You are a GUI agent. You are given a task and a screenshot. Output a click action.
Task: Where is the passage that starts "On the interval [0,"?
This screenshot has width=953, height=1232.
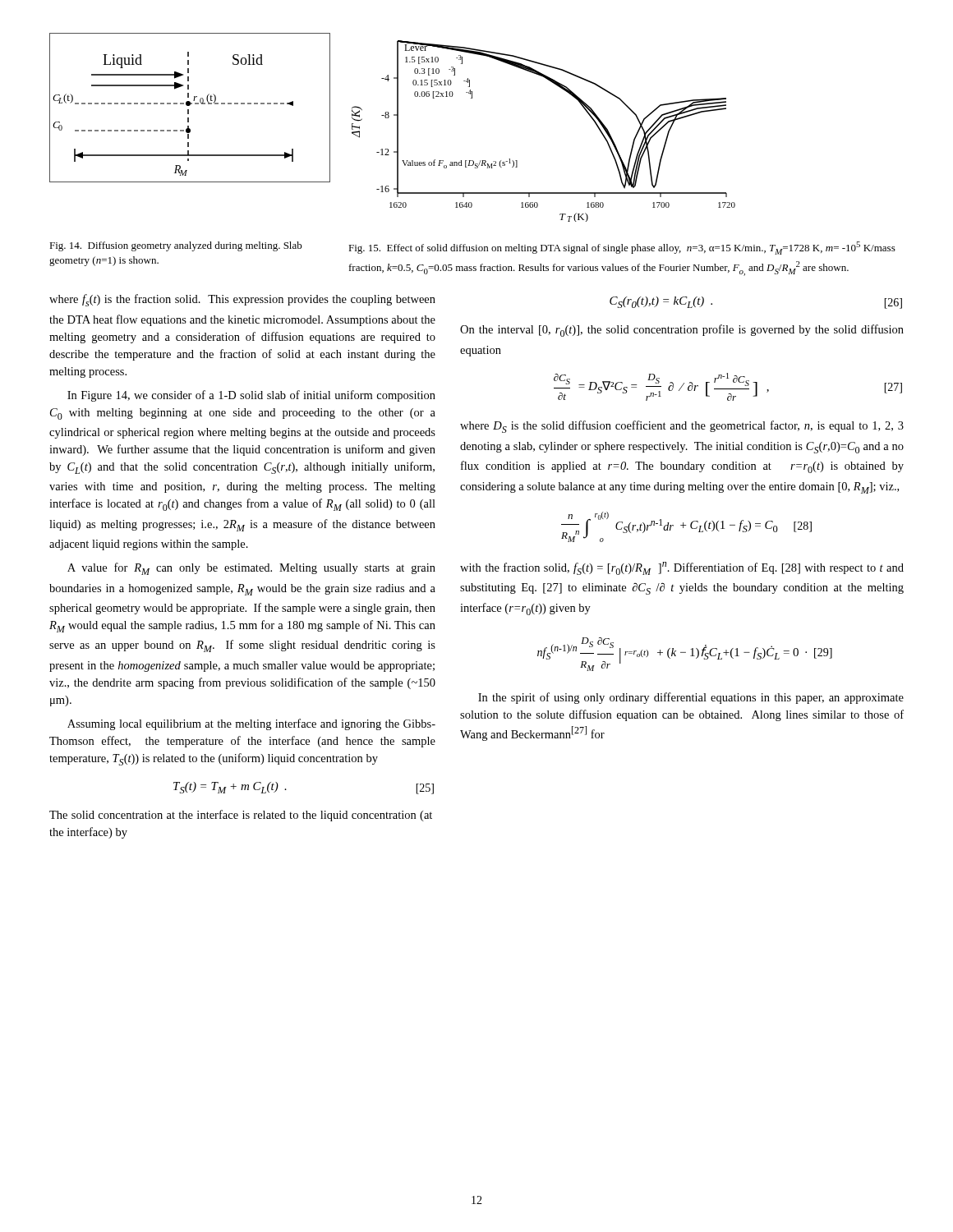pos(682,340)
